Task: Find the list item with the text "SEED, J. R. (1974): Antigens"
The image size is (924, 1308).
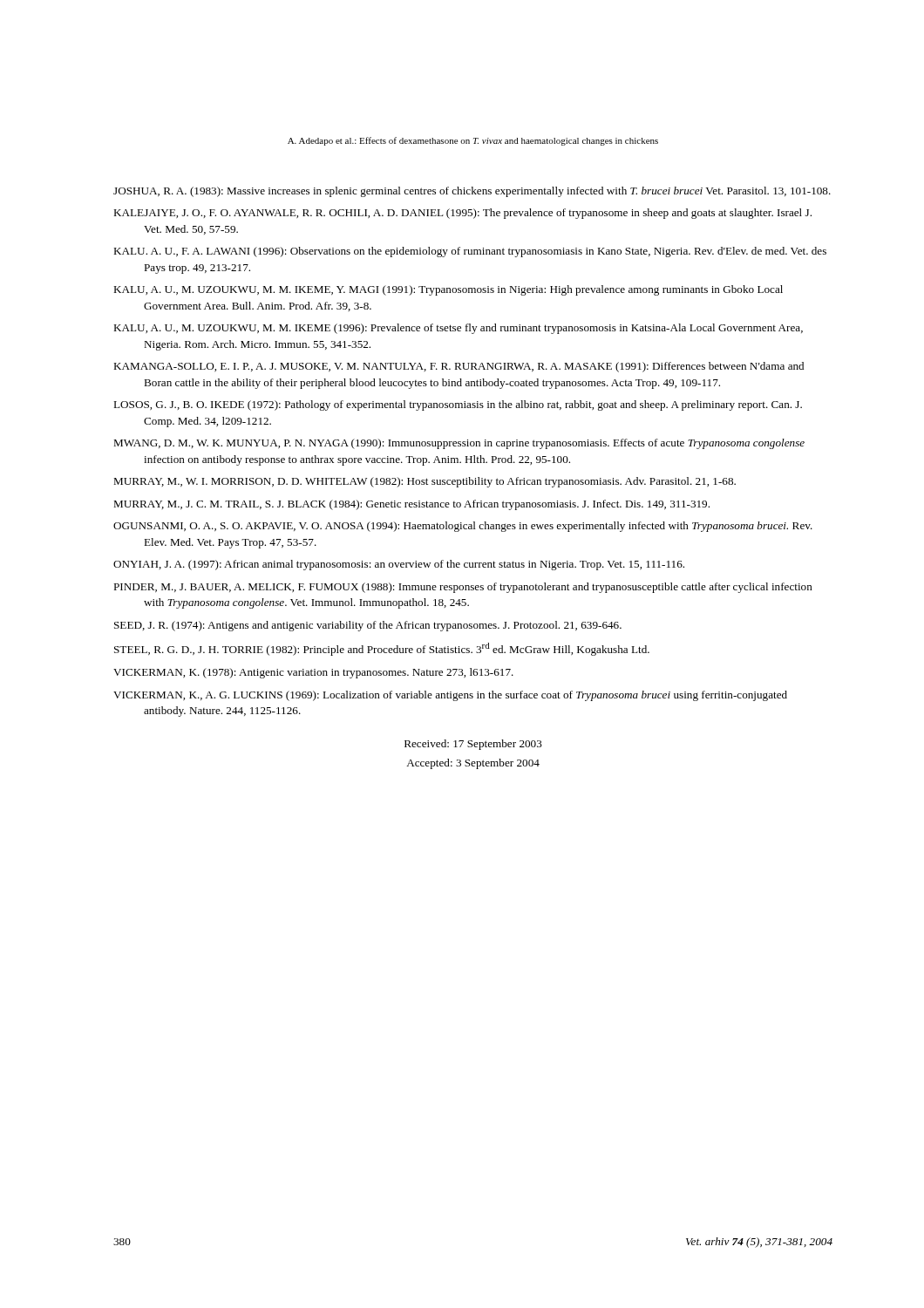Action: [368, 624]
